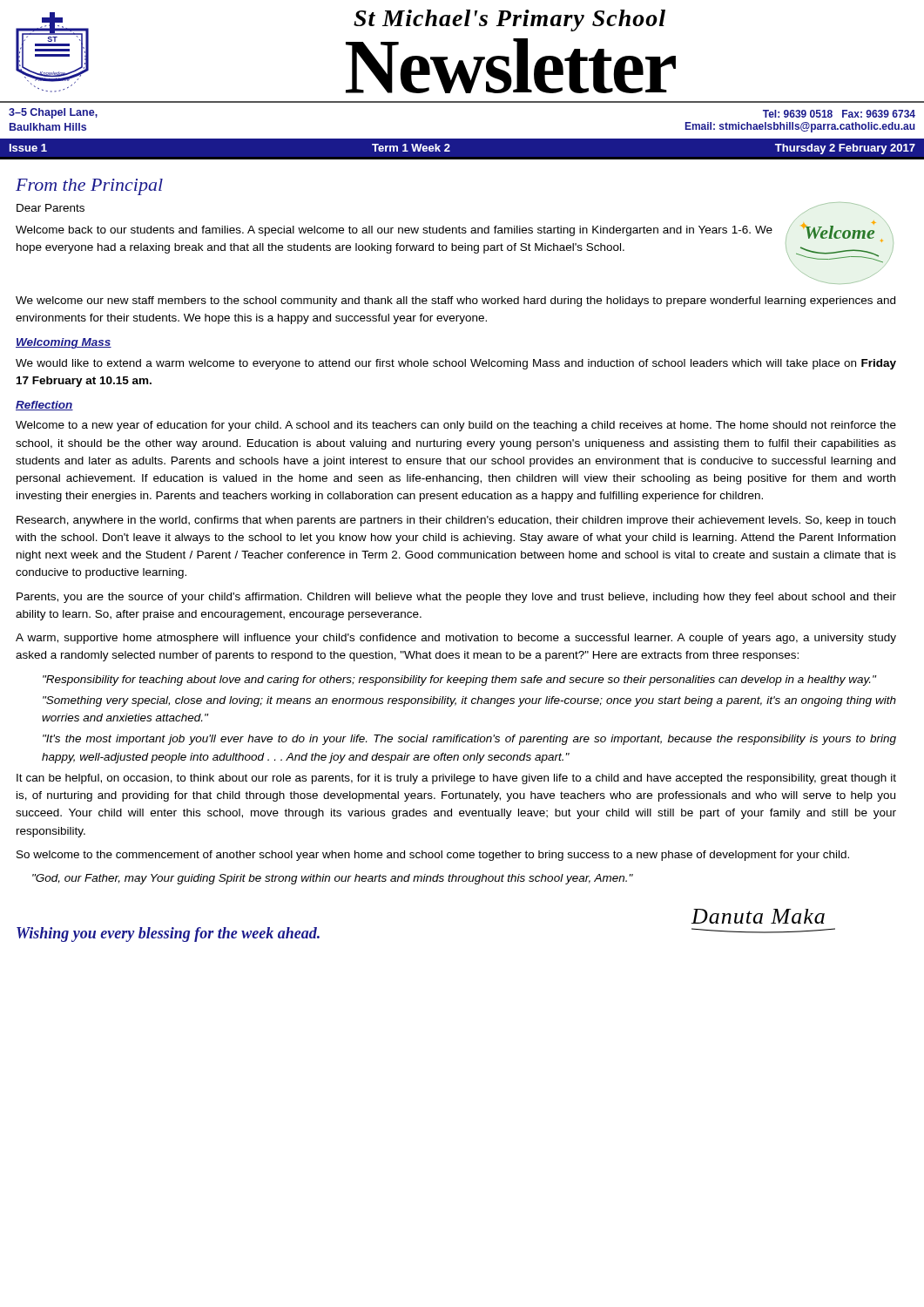The height and width of the screenshot is (1307, 924).
Task: Find the text block that reads "We would like to"
Action: 456,372
